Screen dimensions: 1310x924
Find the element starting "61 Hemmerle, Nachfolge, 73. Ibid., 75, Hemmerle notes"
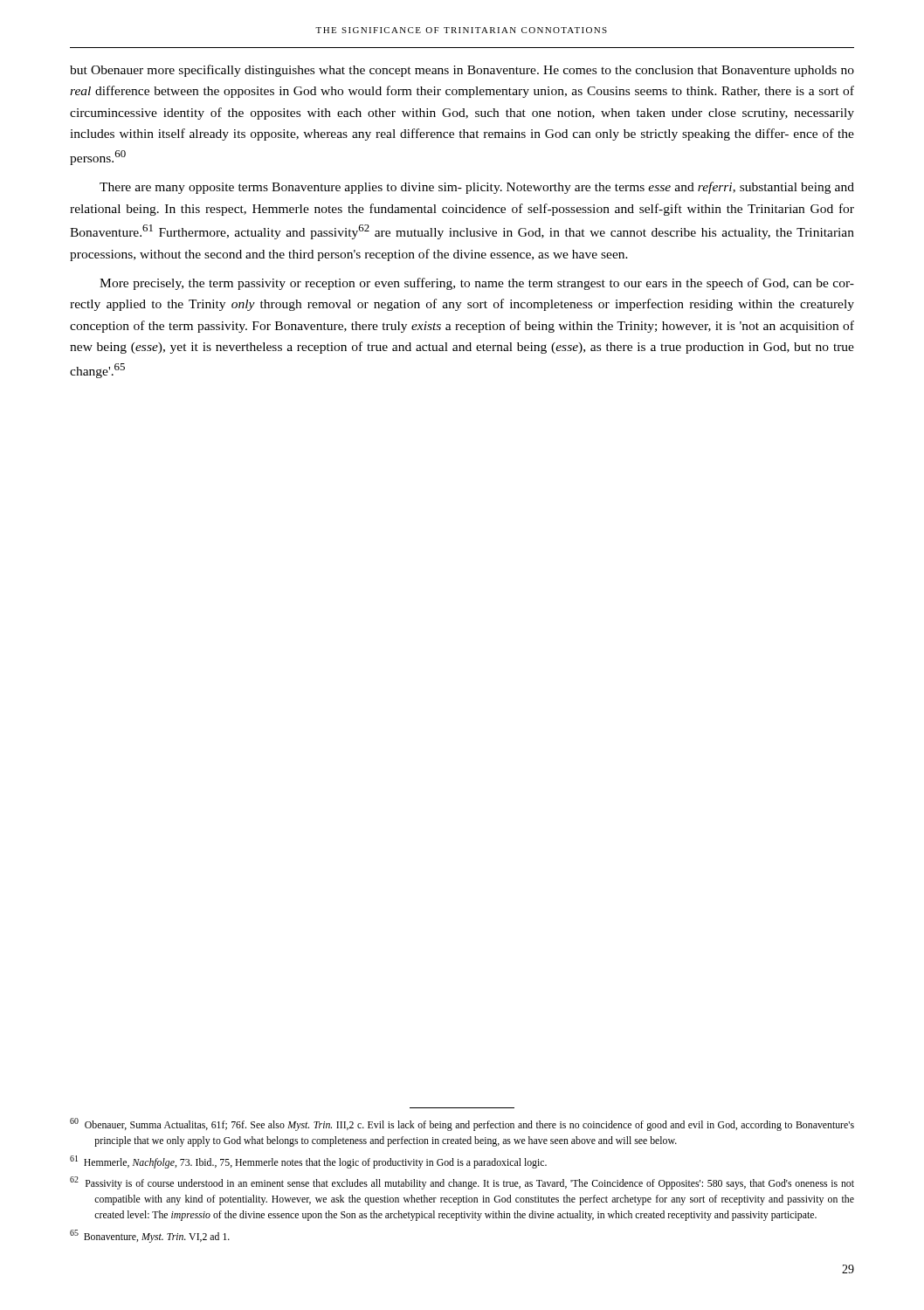[308, 1161]
